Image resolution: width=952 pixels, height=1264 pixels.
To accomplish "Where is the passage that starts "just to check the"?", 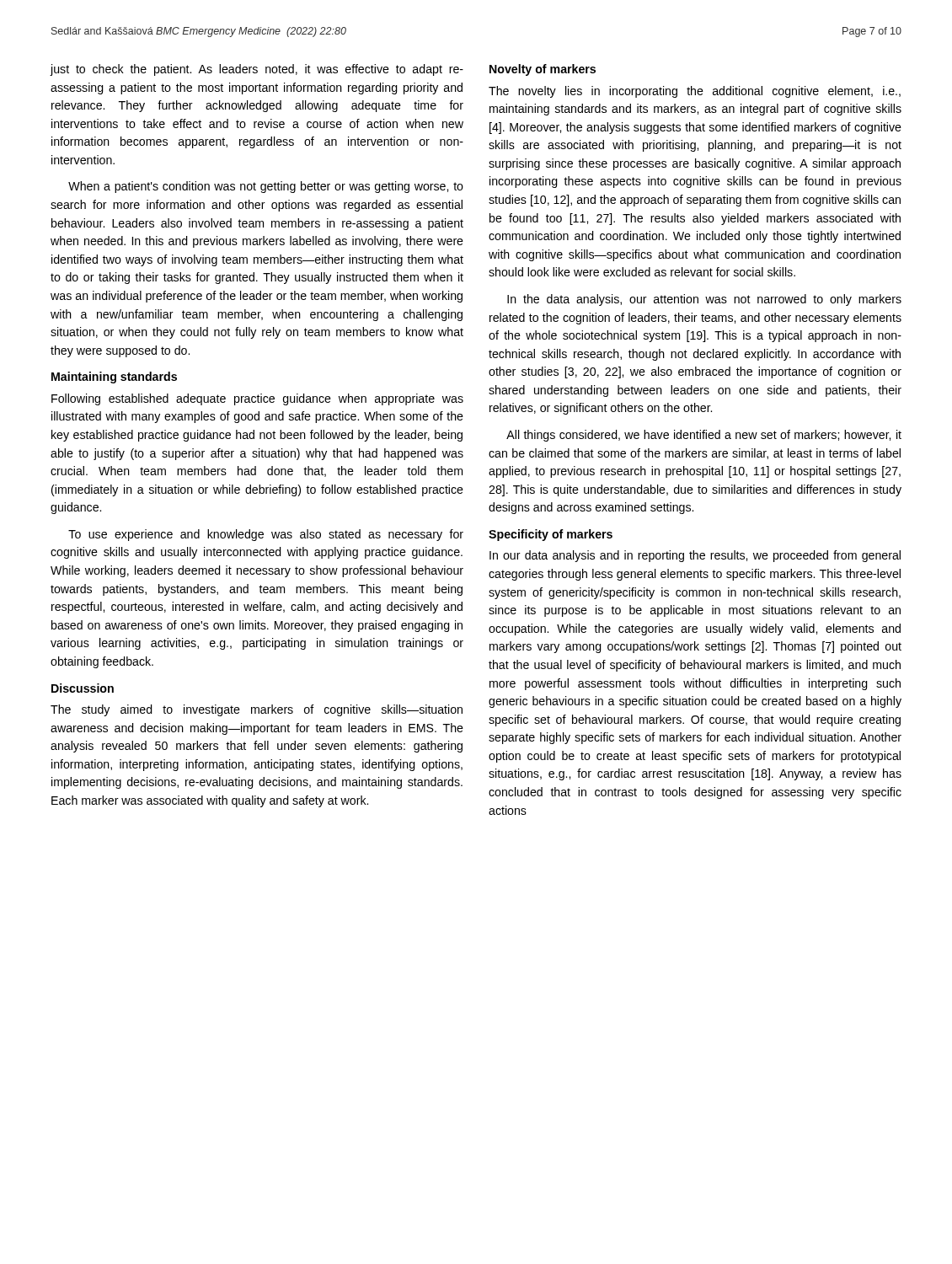I will click(x=257, y=115).
